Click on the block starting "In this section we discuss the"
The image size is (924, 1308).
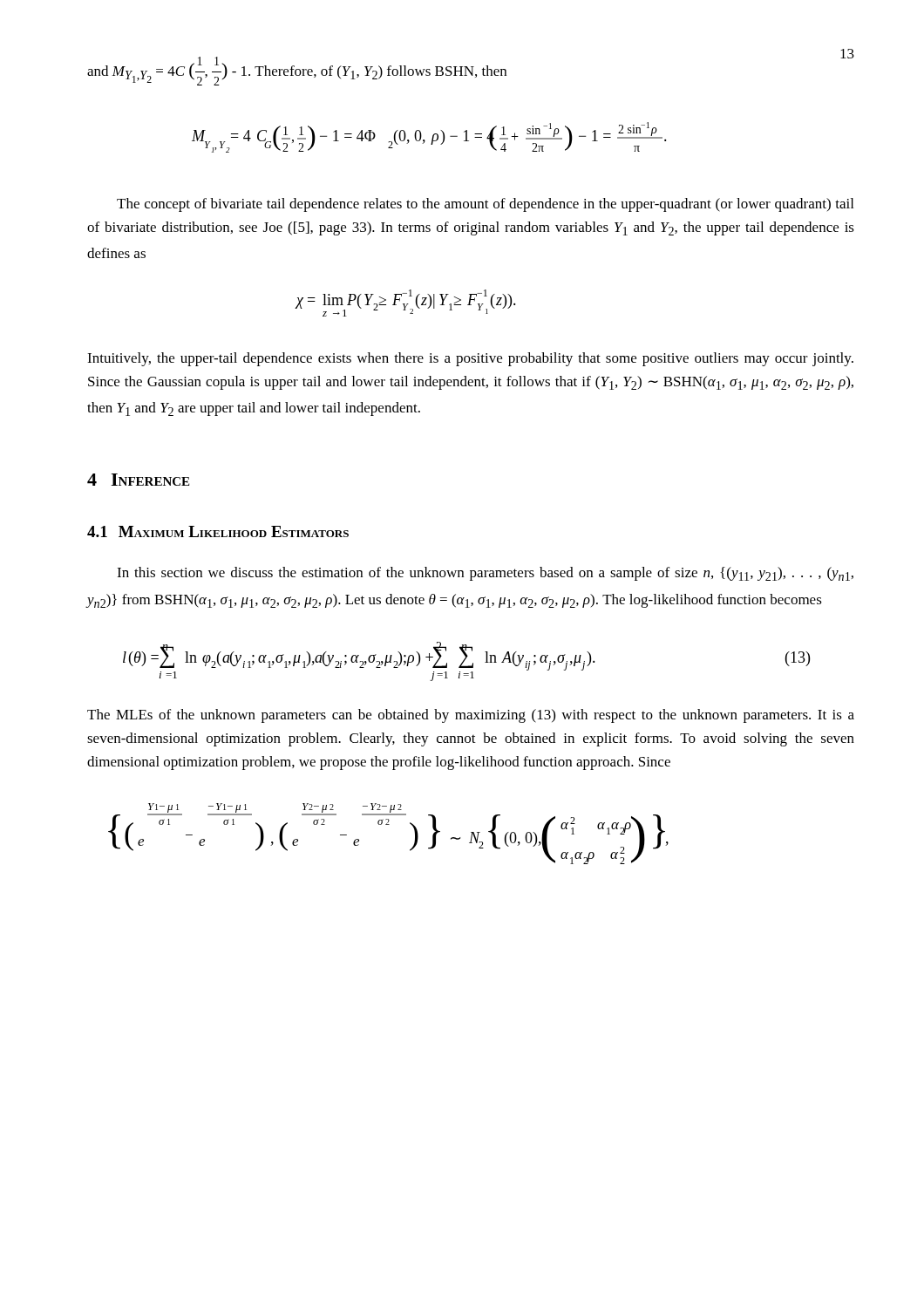click(x=471, y=587)
